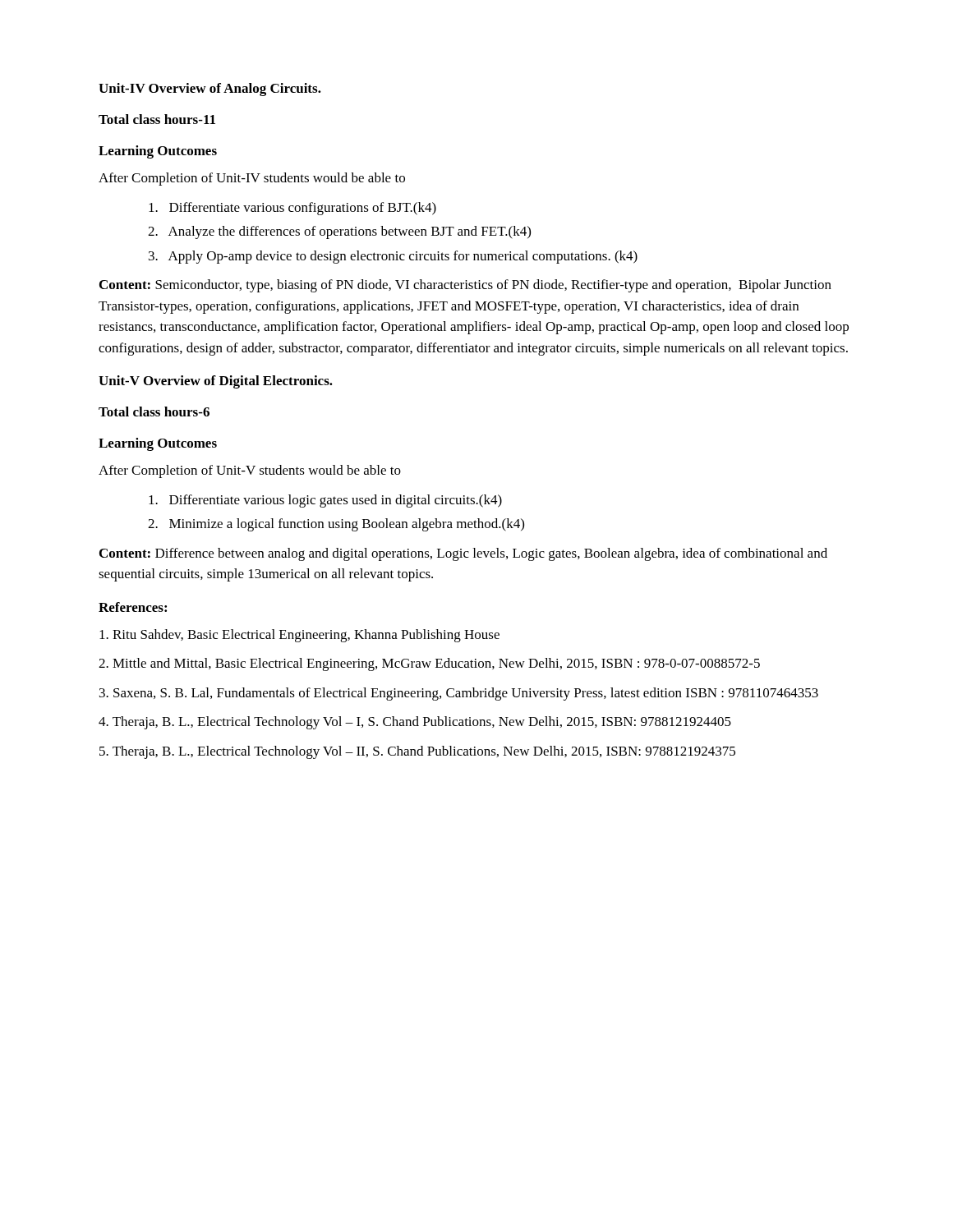Image resolution: width=953 pixels, height=1232 pixels.
Task: Find the block on this page that starts "Content: Semiconductor, type, biasing of"
Action: (x=474, y=316)
